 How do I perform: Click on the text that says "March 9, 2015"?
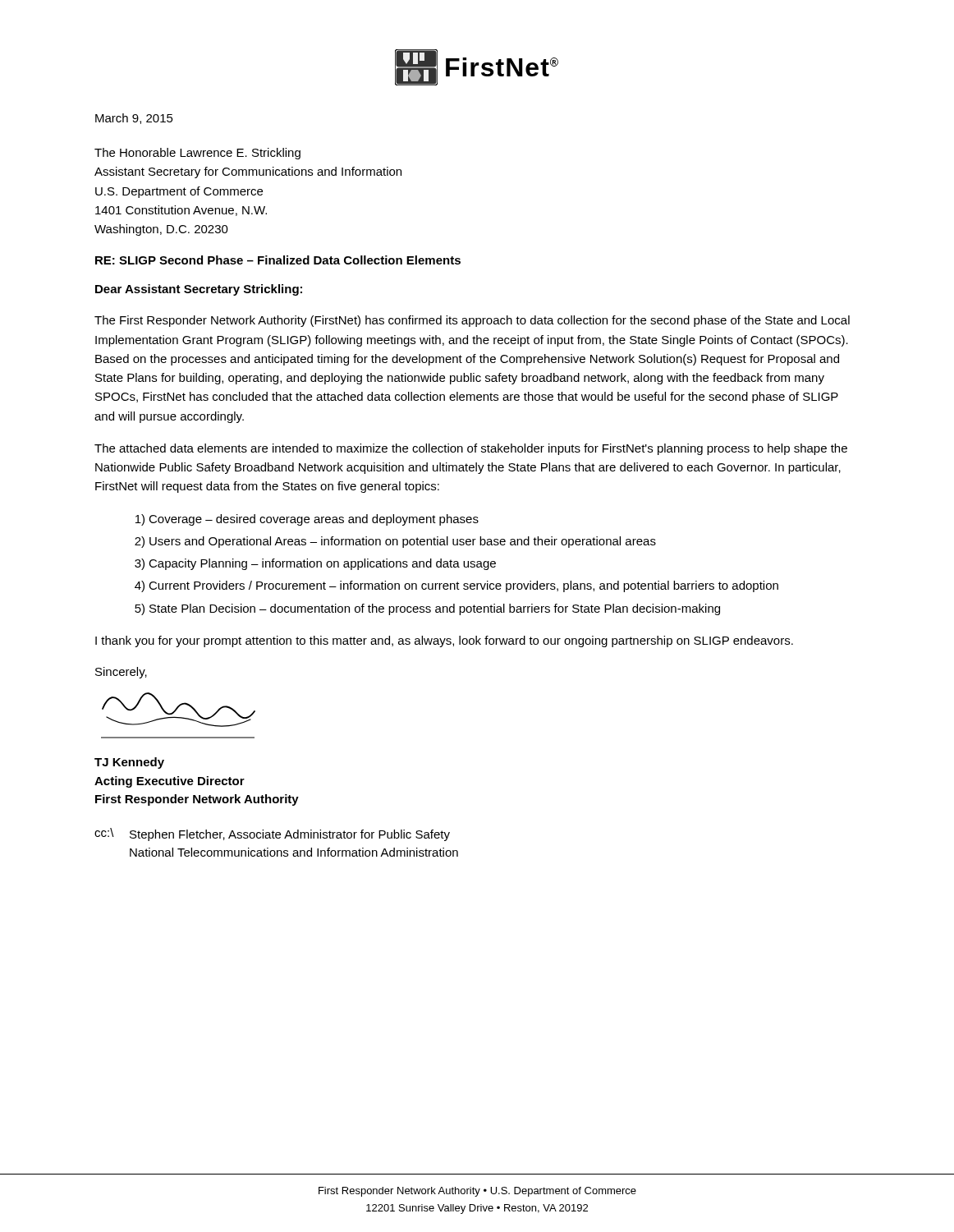coord(134,118)
